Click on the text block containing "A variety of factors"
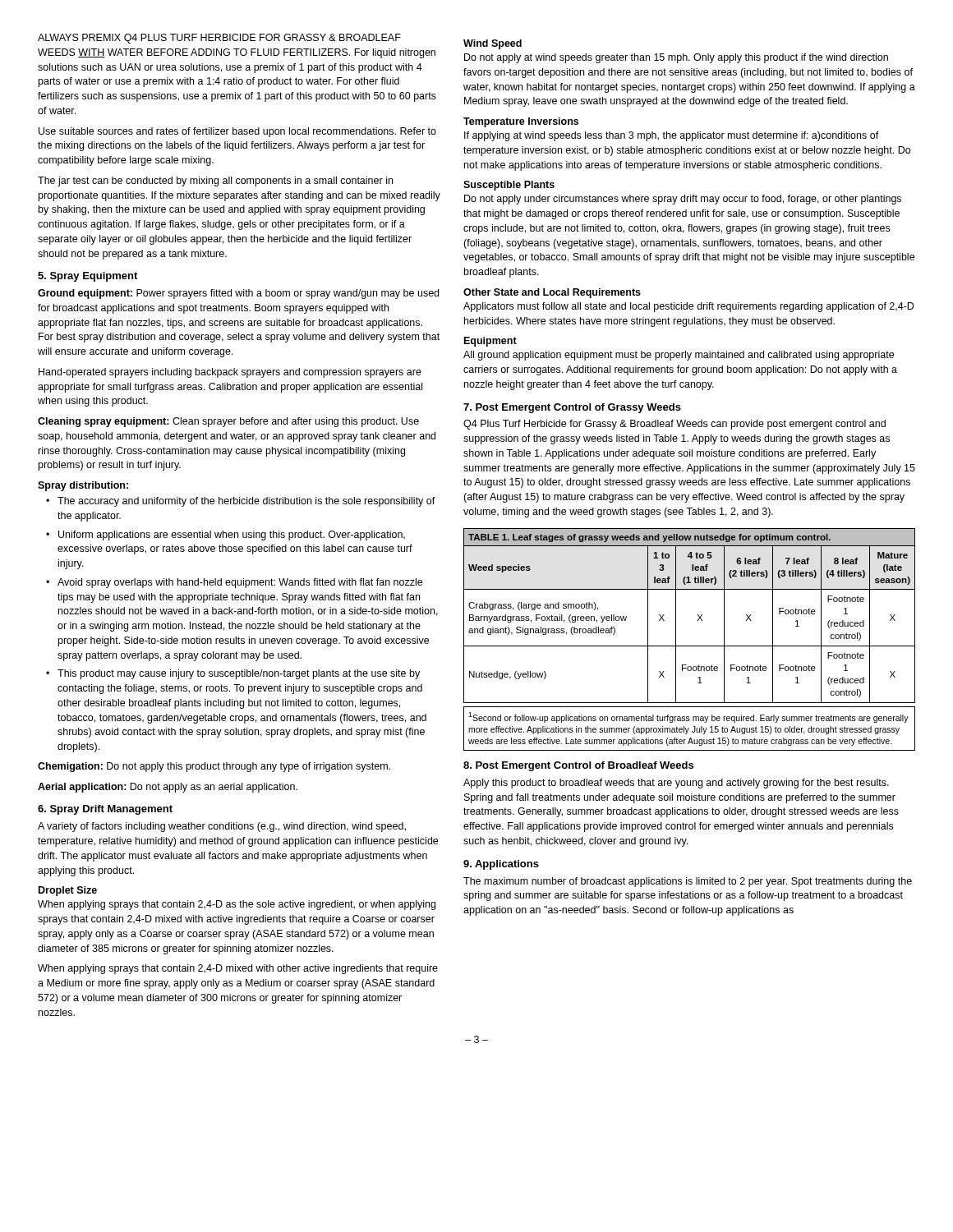The image size is (953, 1232). (238, 848)
